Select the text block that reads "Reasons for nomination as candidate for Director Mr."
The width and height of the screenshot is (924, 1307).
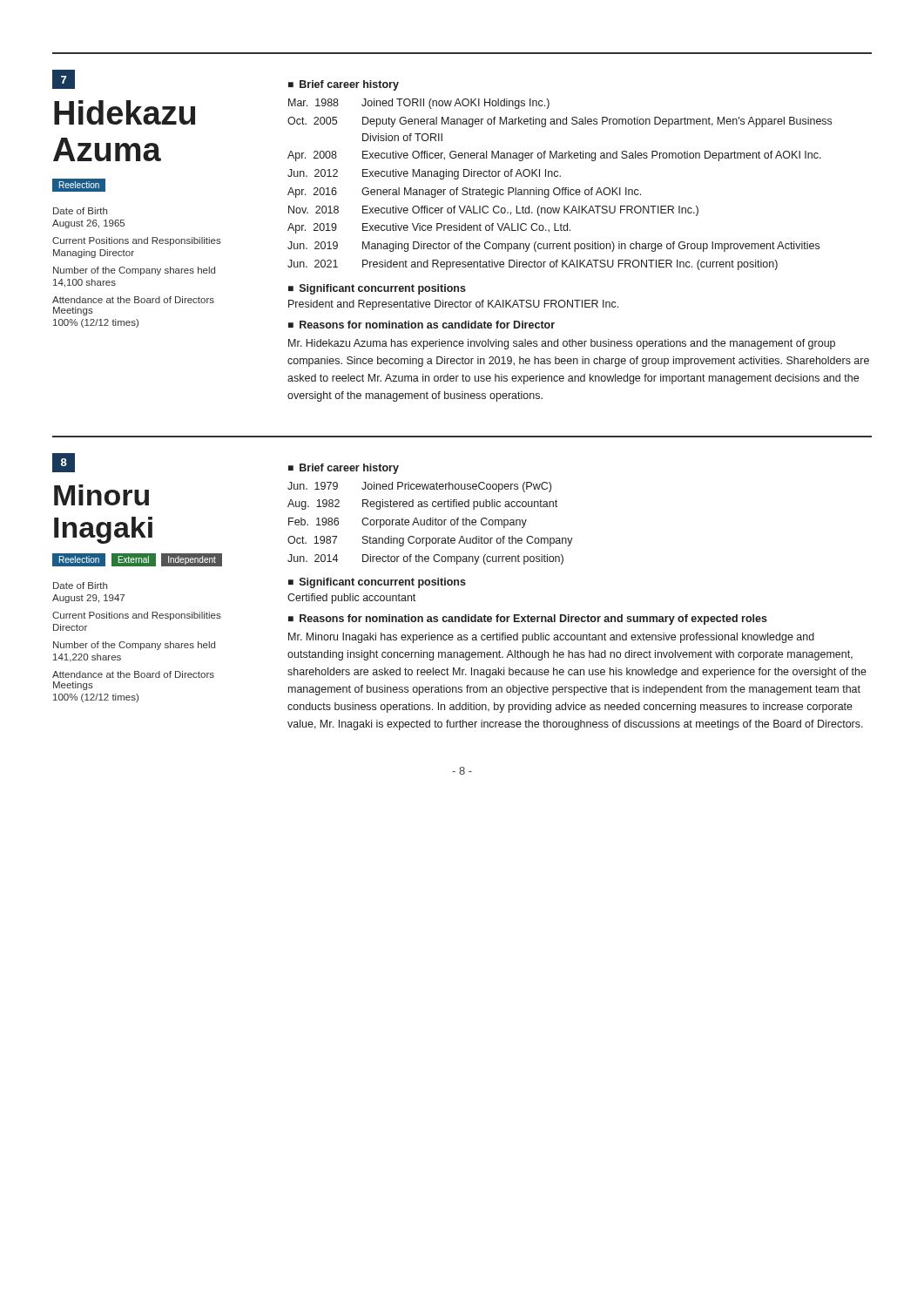[580, 361]
